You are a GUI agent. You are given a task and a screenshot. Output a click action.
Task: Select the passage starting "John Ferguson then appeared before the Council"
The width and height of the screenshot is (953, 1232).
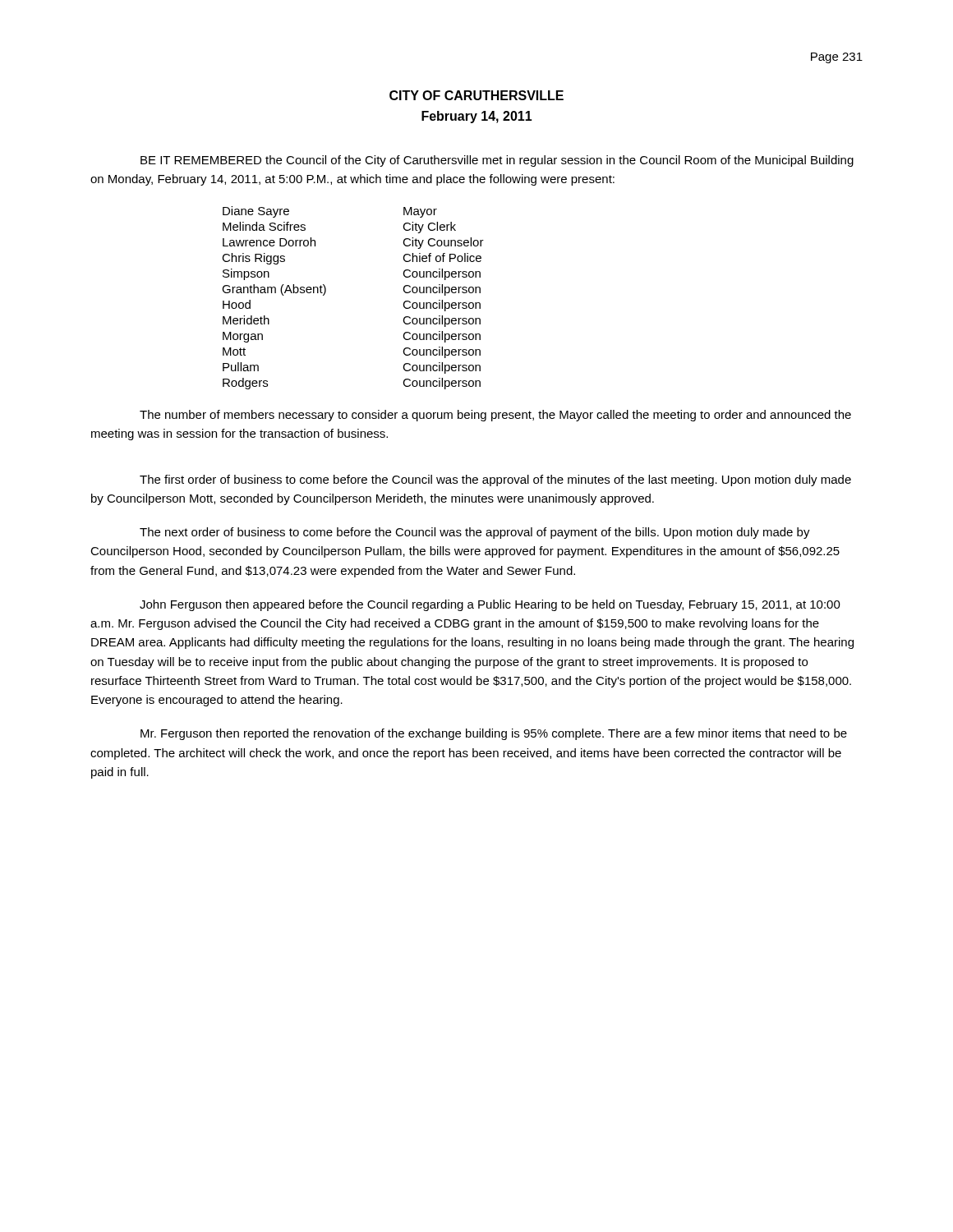pyautogui.click(x=472, y=652)
